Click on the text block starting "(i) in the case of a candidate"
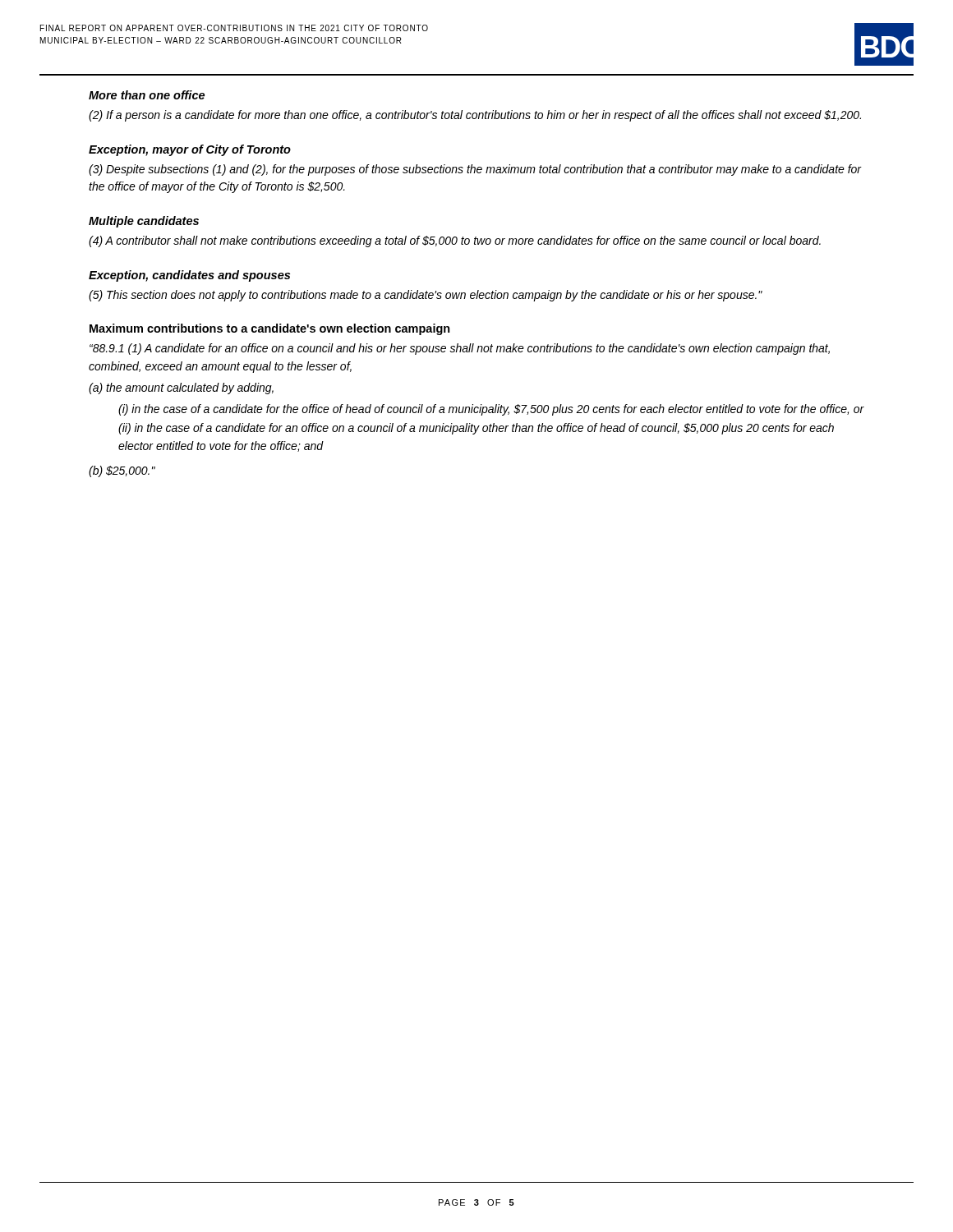Image resolution: width=953 pixels, height=1232 pixels. [x=491, y=409]
